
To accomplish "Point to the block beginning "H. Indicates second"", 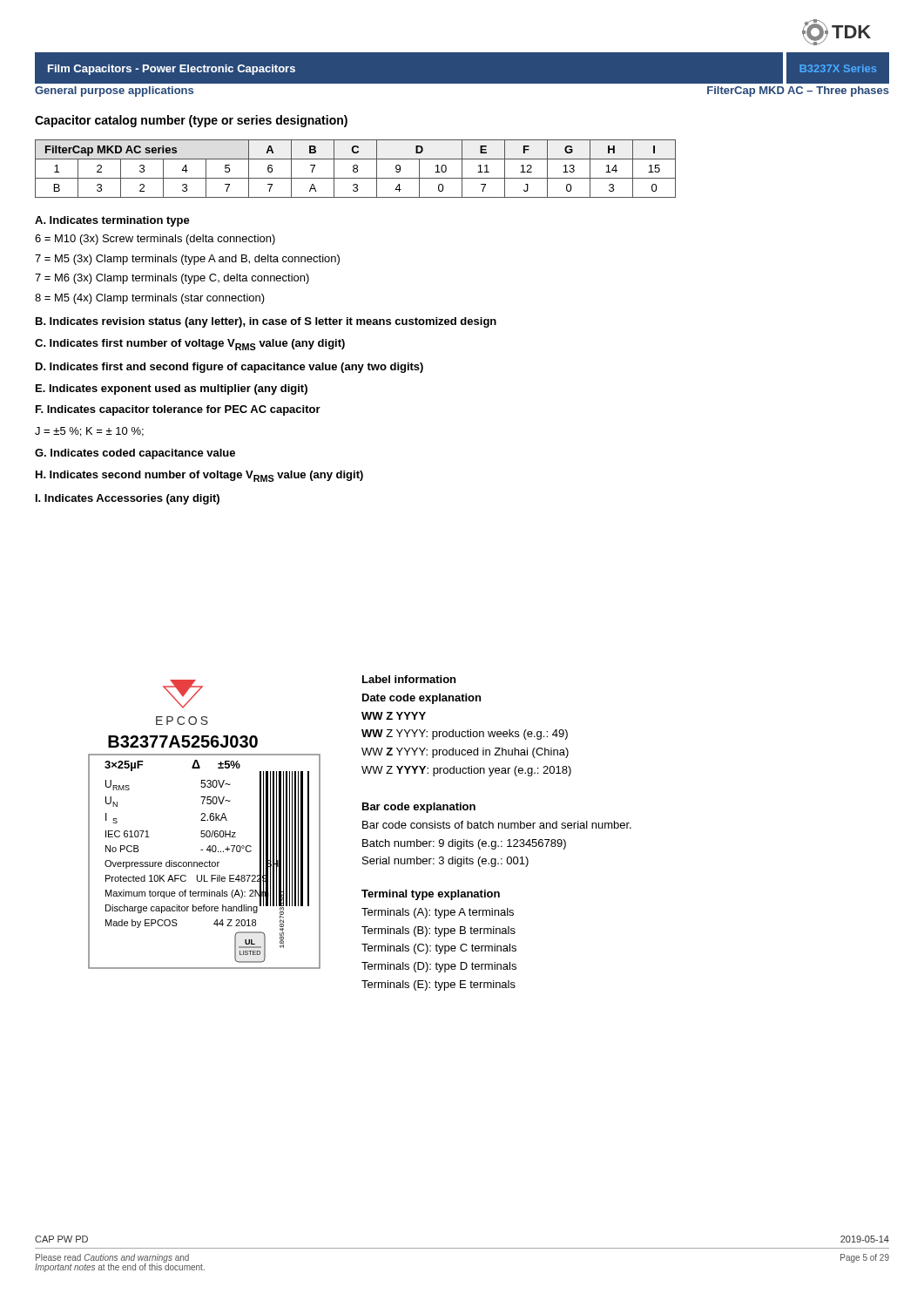I will point(199,475).
